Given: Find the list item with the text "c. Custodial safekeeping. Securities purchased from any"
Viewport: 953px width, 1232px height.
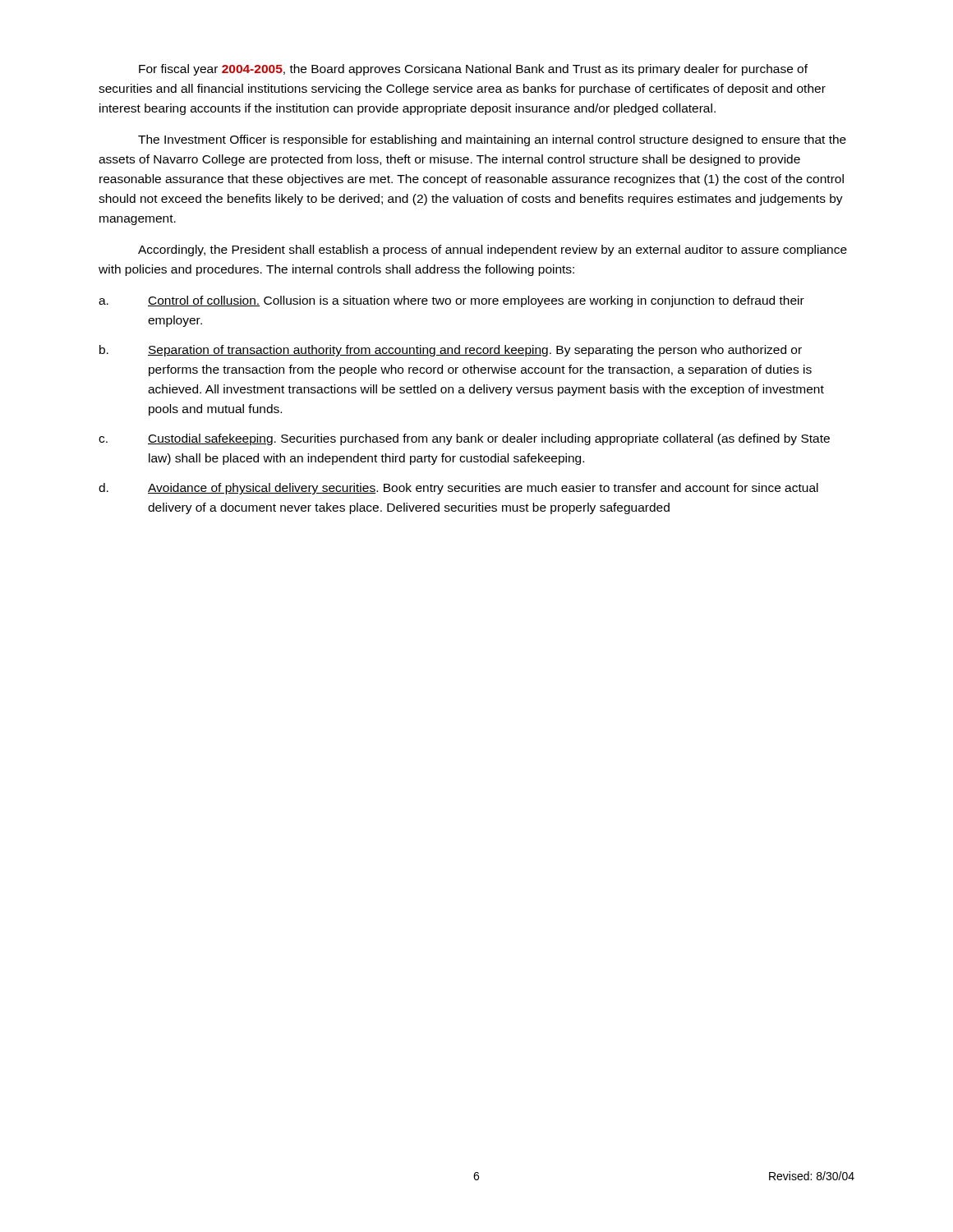Looking at the screenshot, I should click(476, 449).
